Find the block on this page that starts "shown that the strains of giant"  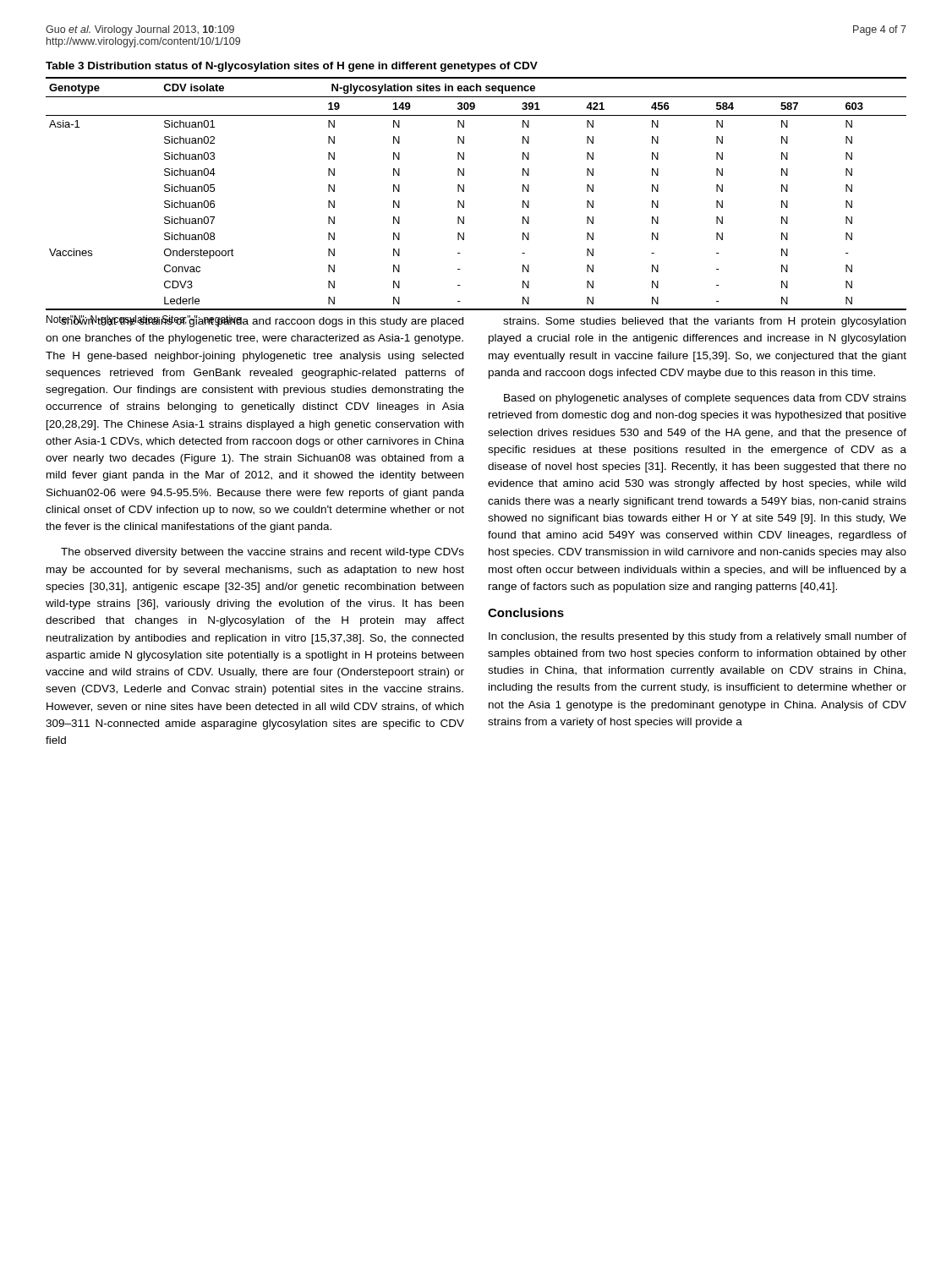coord(255,531)
